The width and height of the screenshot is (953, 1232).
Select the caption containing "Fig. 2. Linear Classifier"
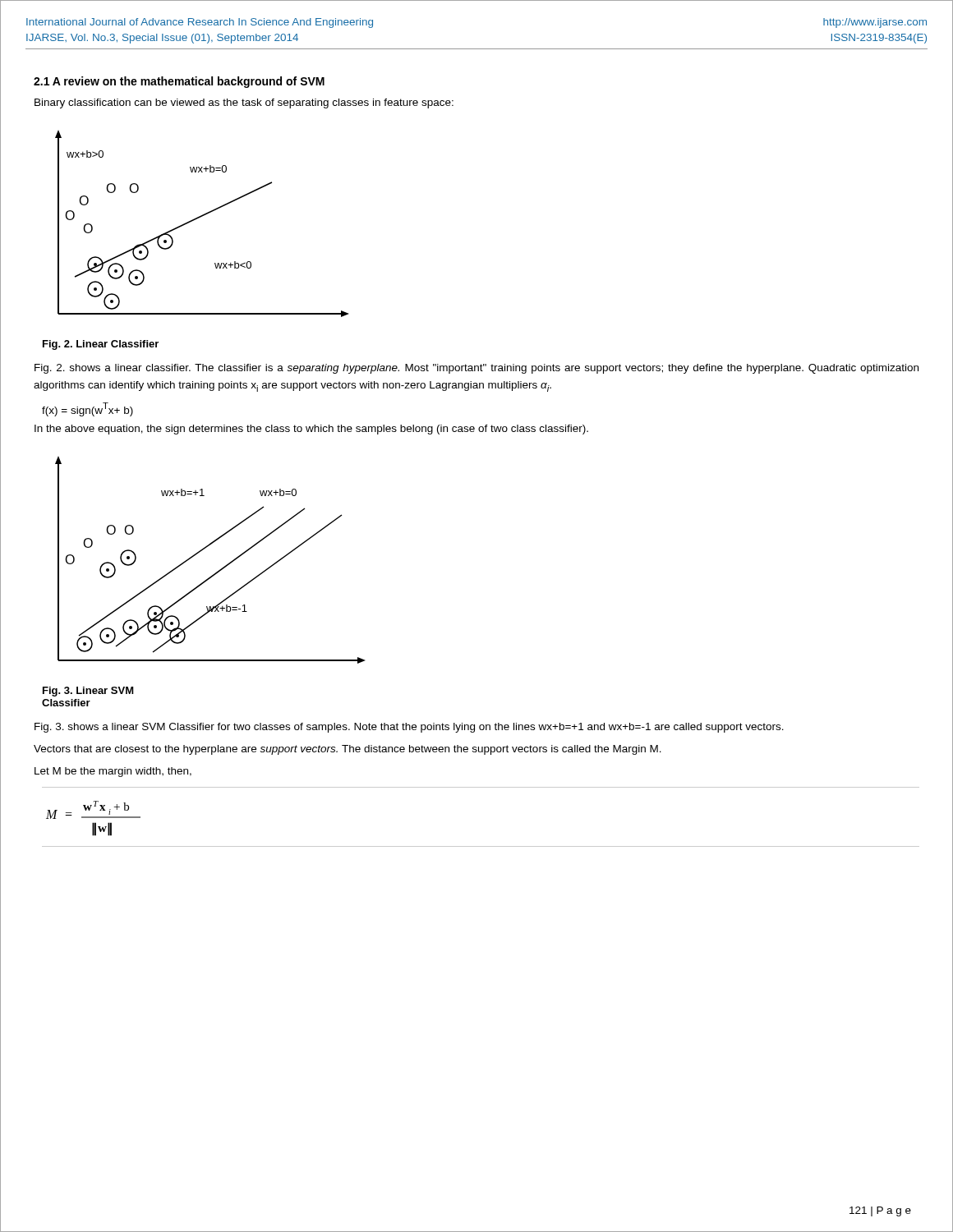[100, 344]
